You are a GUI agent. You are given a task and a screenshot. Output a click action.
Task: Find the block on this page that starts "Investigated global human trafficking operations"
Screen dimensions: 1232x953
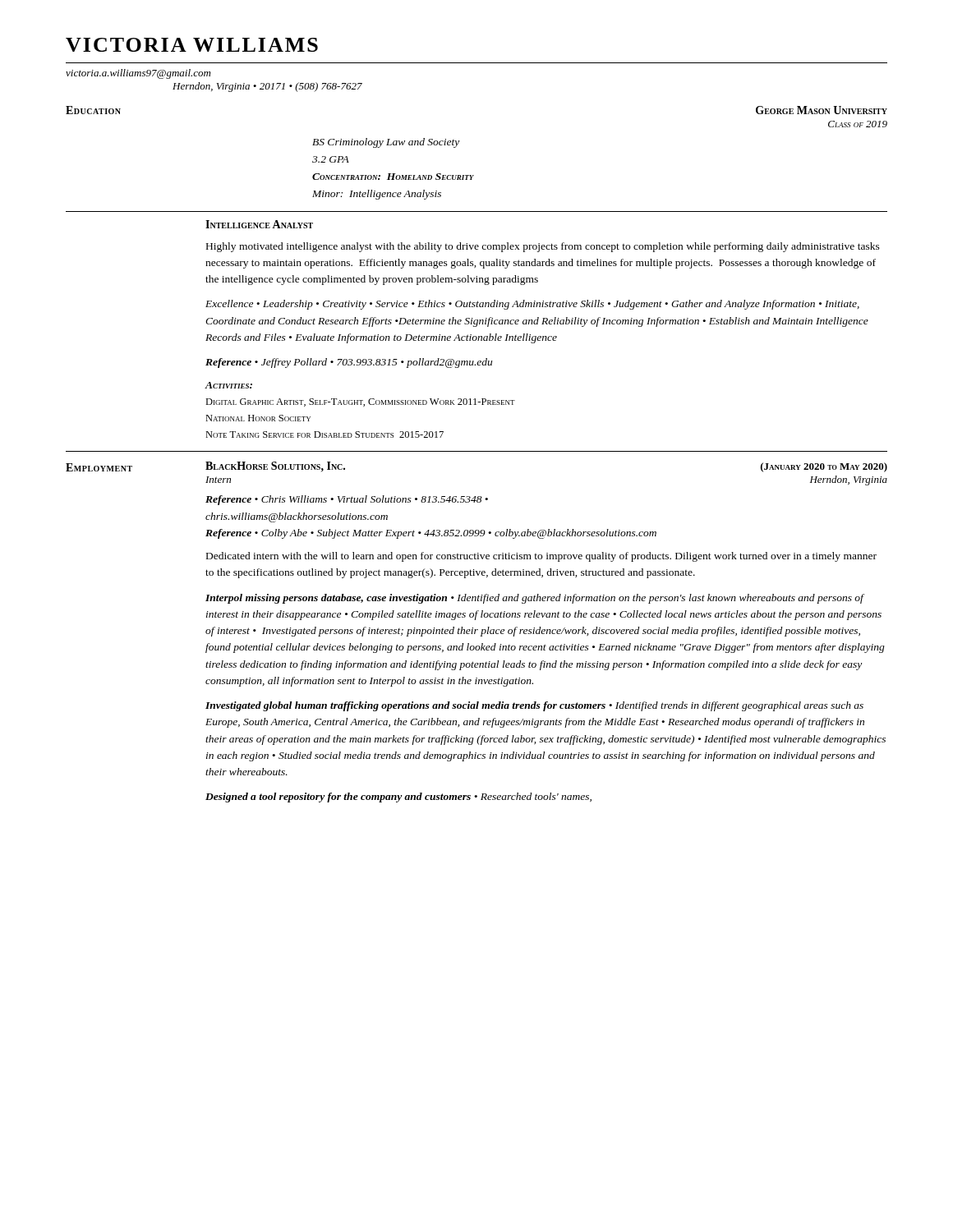point(546,739)
